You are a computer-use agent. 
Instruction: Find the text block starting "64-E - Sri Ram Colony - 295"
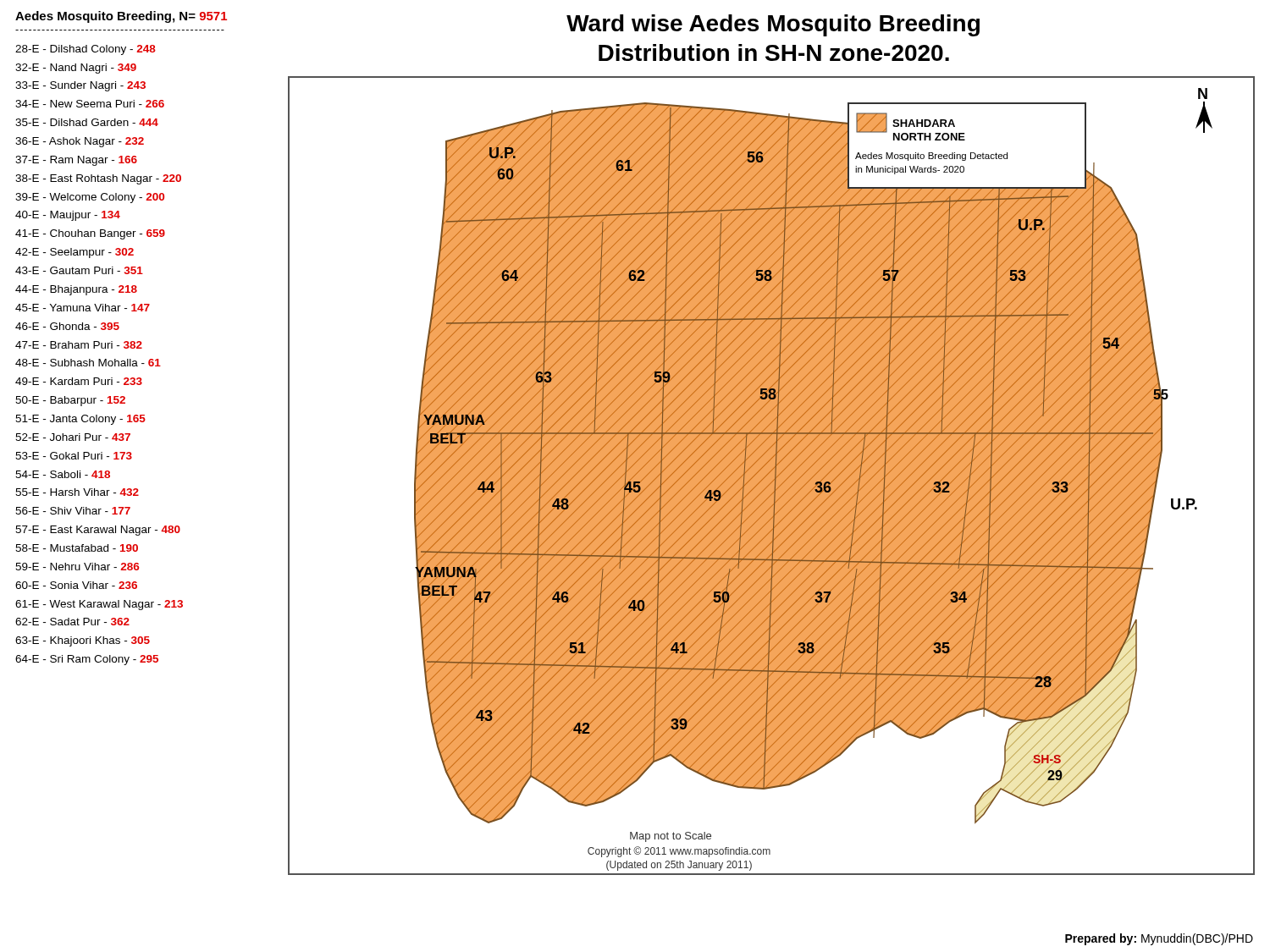(x=87, y=659)
